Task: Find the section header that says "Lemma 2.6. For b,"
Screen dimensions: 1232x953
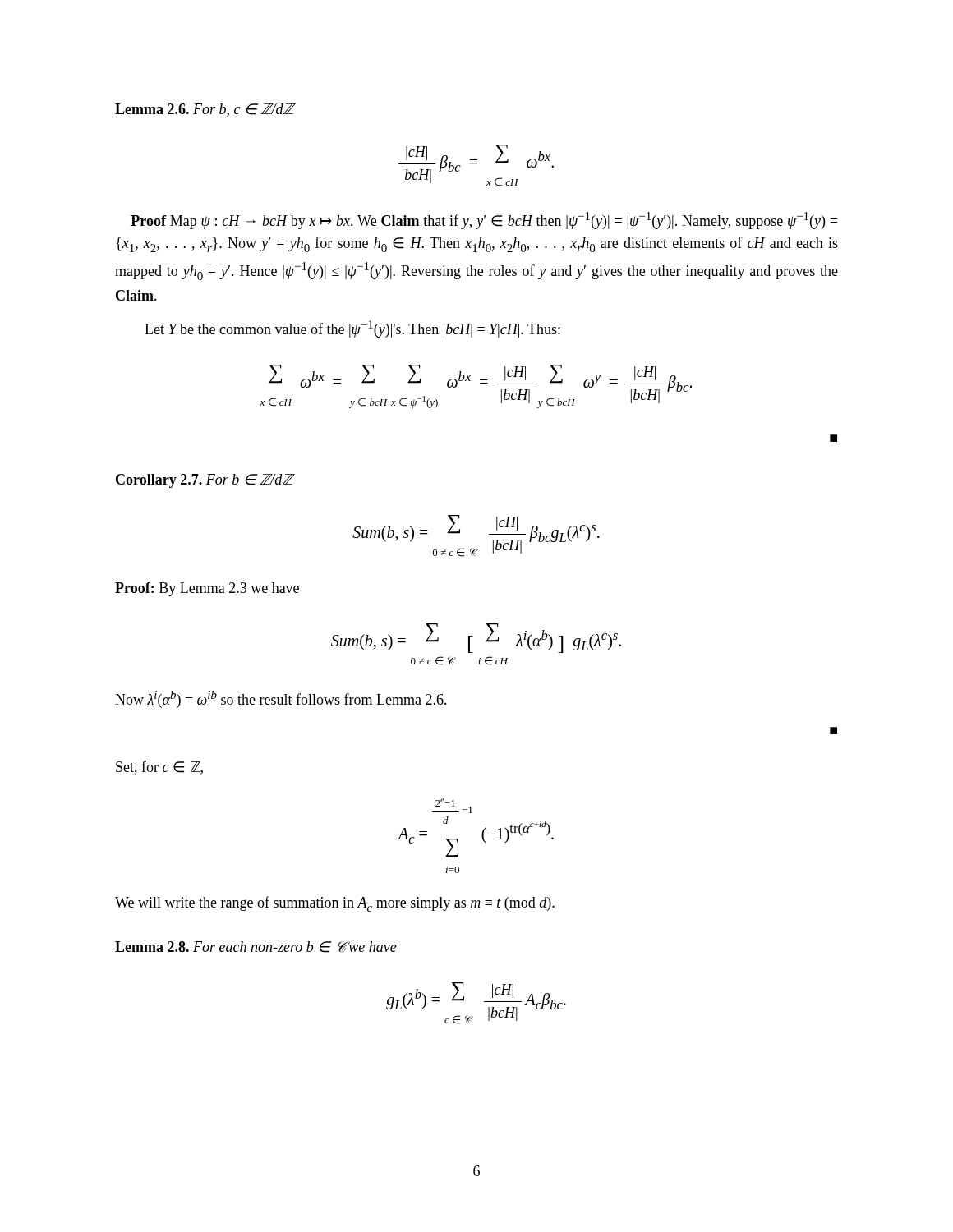Action: 204,109
